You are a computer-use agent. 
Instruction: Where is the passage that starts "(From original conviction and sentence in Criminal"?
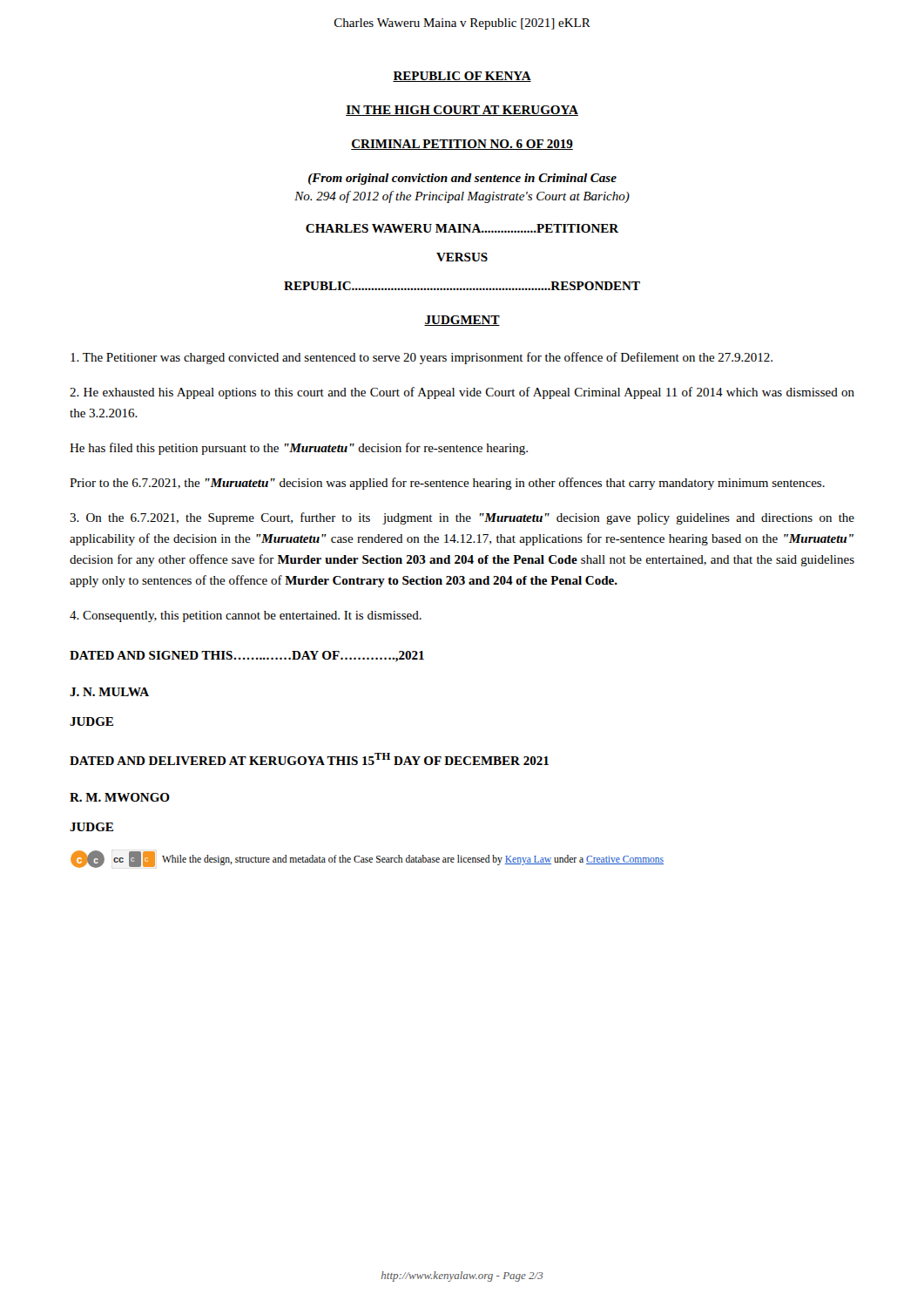462,178
